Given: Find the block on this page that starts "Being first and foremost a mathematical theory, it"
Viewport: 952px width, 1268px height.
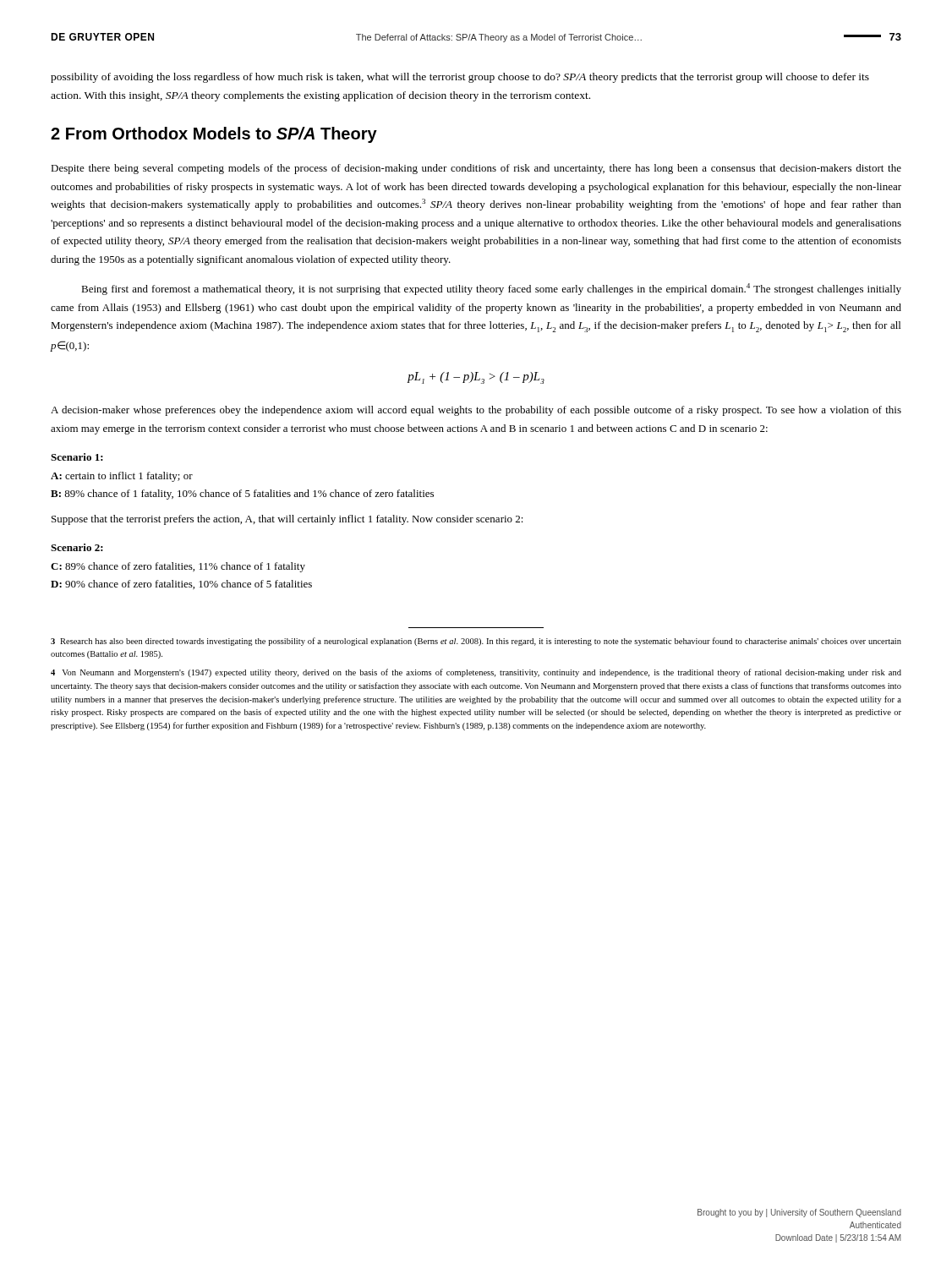Looking at the screenshot, I should click(476, 317).
